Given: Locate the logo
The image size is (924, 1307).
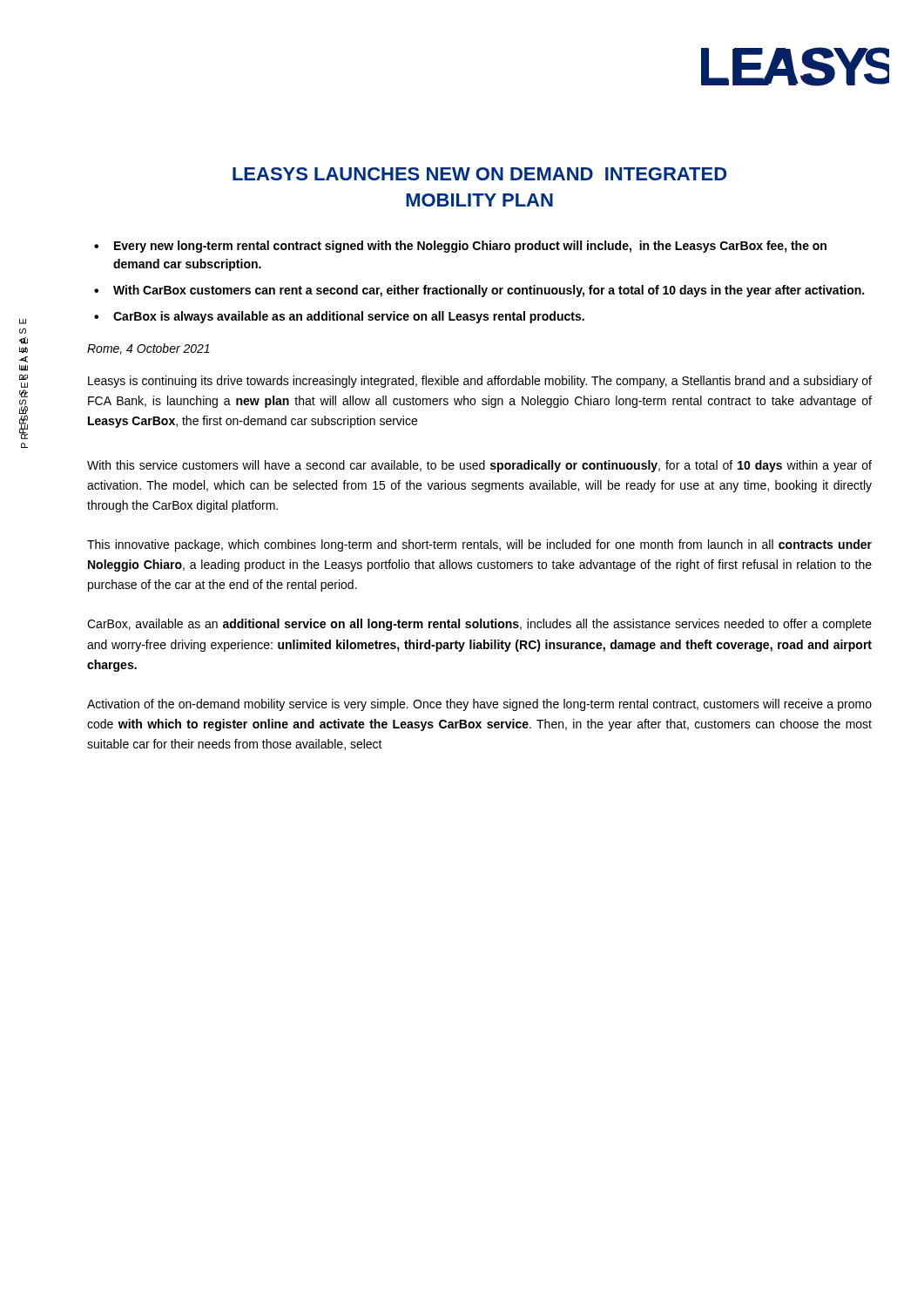Looking at the screenshot, I should [785, 65].
